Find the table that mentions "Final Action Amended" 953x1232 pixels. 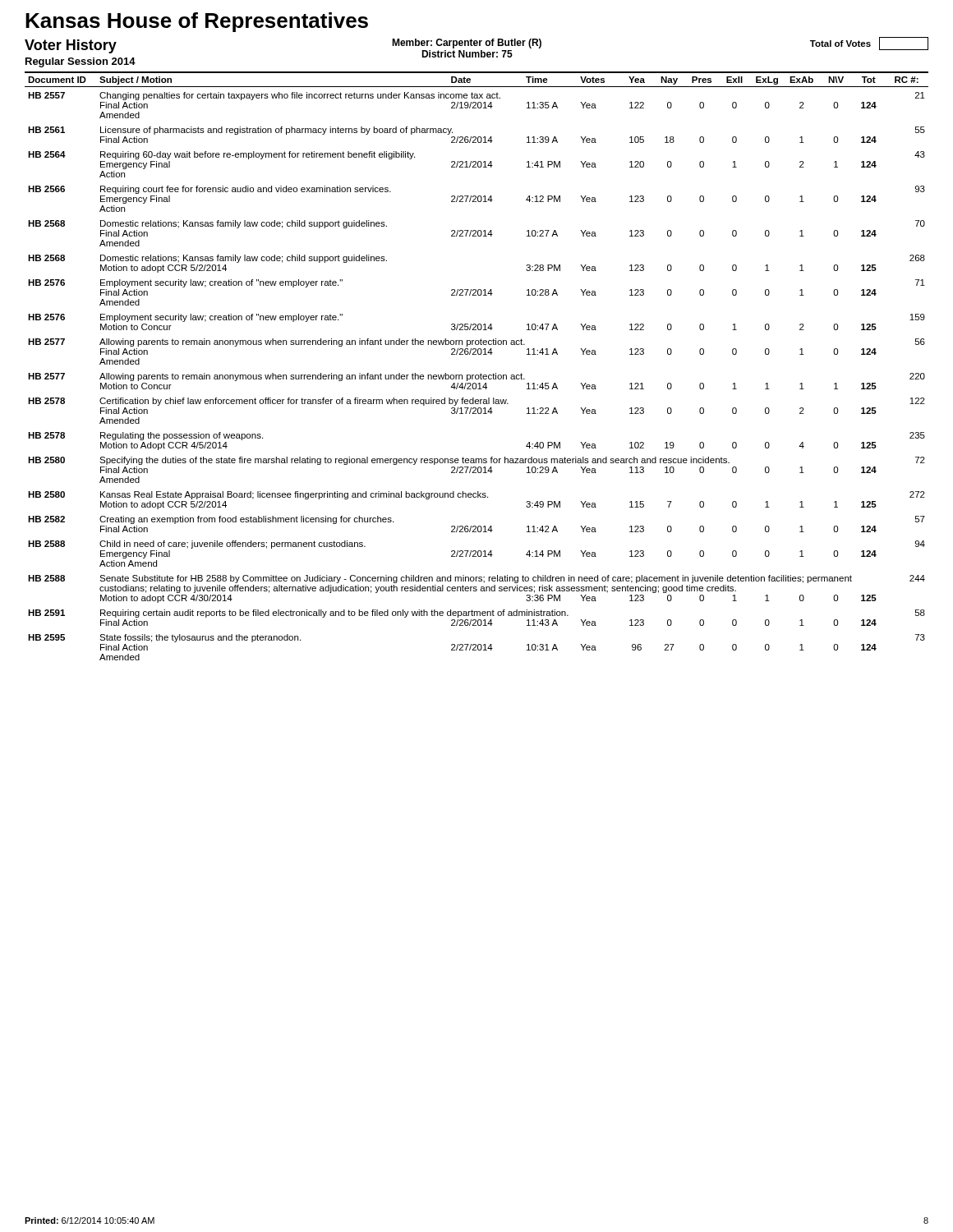pos(476,368)
